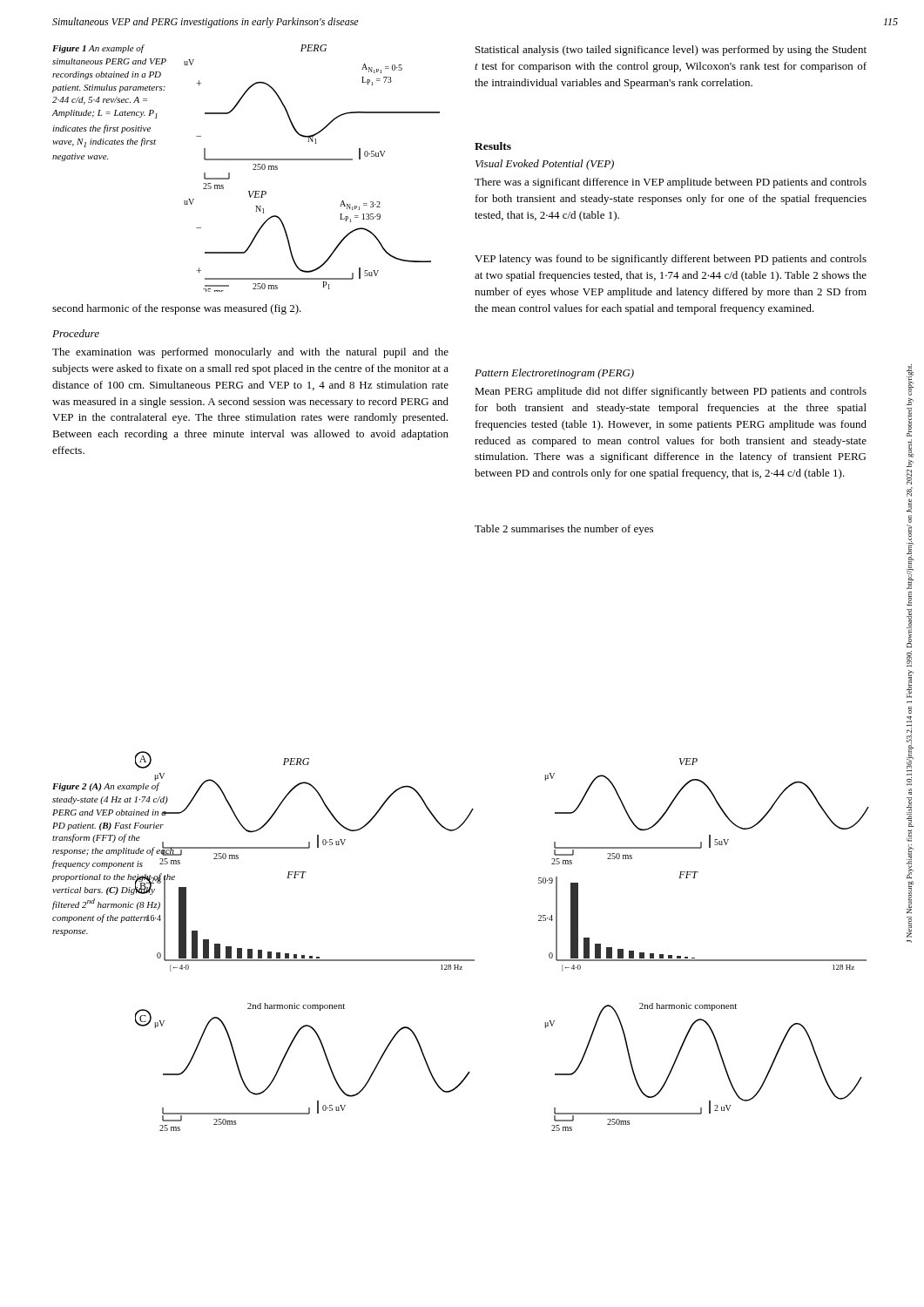Point to the block starting "The examination was performed"

point(250,401)
